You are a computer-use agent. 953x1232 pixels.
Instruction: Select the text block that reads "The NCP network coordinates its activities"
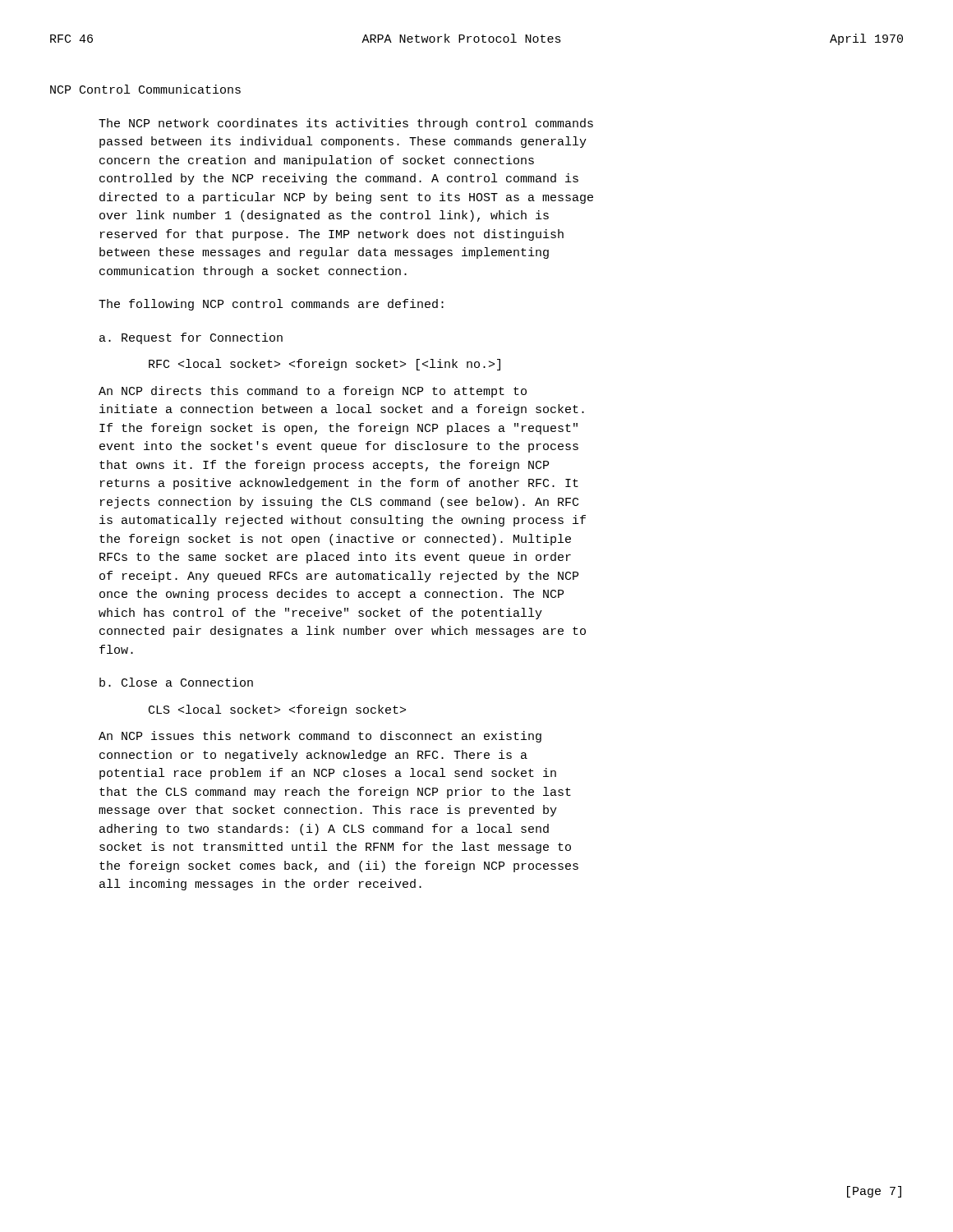point(346,198)
